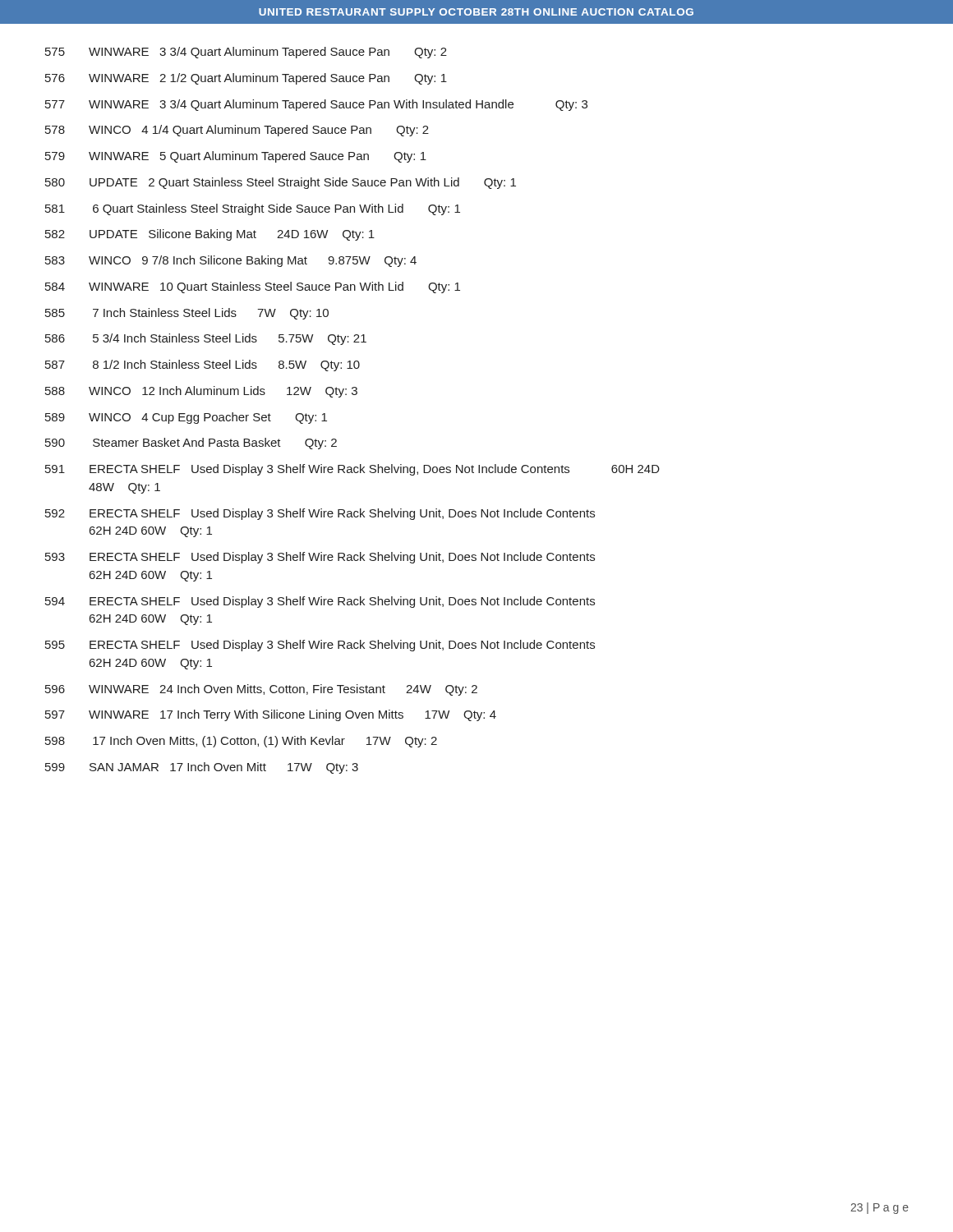Point to the block beginning "582 UPDATE Silicone Baking"
This screenshot has height=1232, width=953.
click(x=210, y=235)
